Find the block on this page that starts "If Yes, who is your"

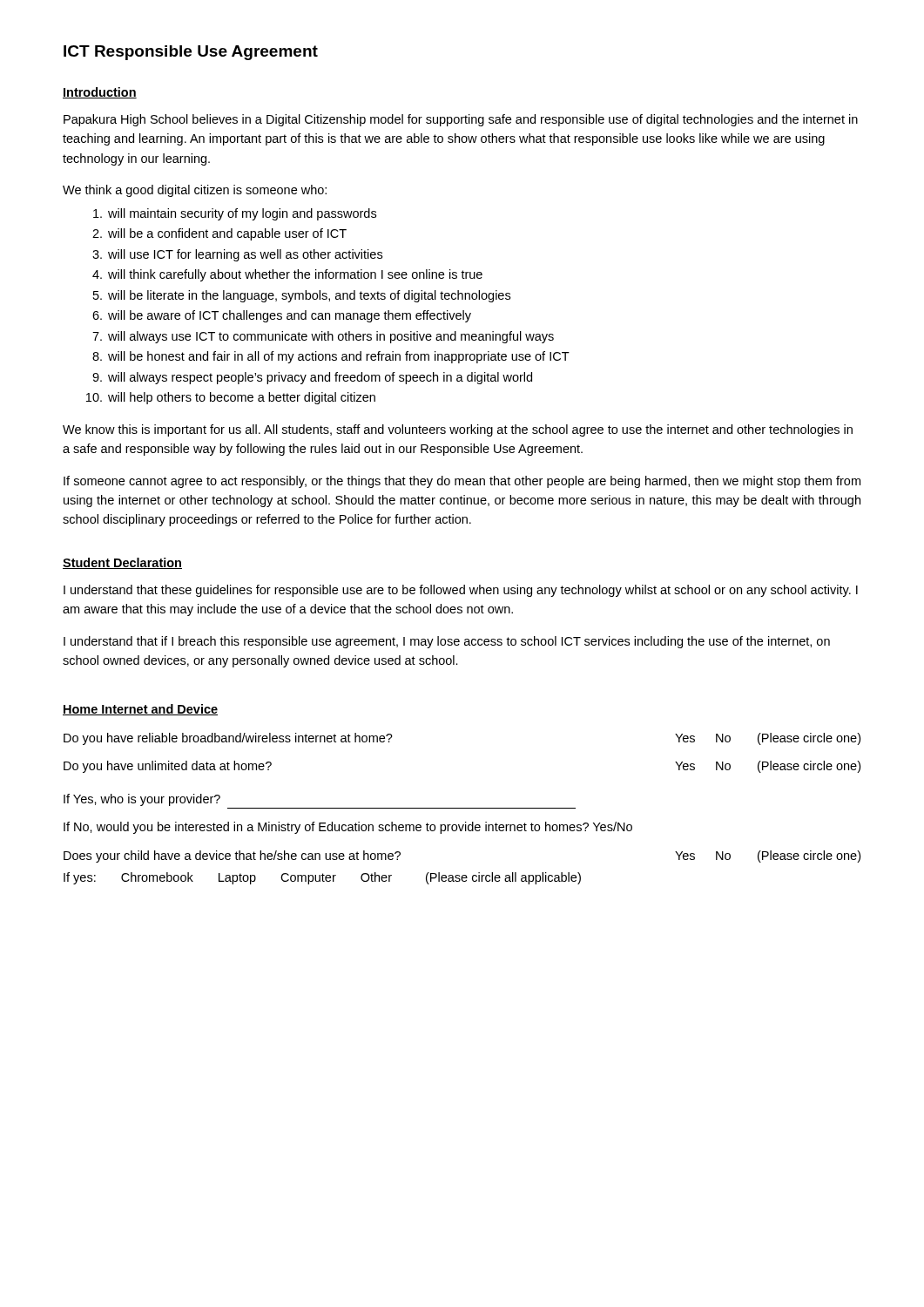coord(319,799)
